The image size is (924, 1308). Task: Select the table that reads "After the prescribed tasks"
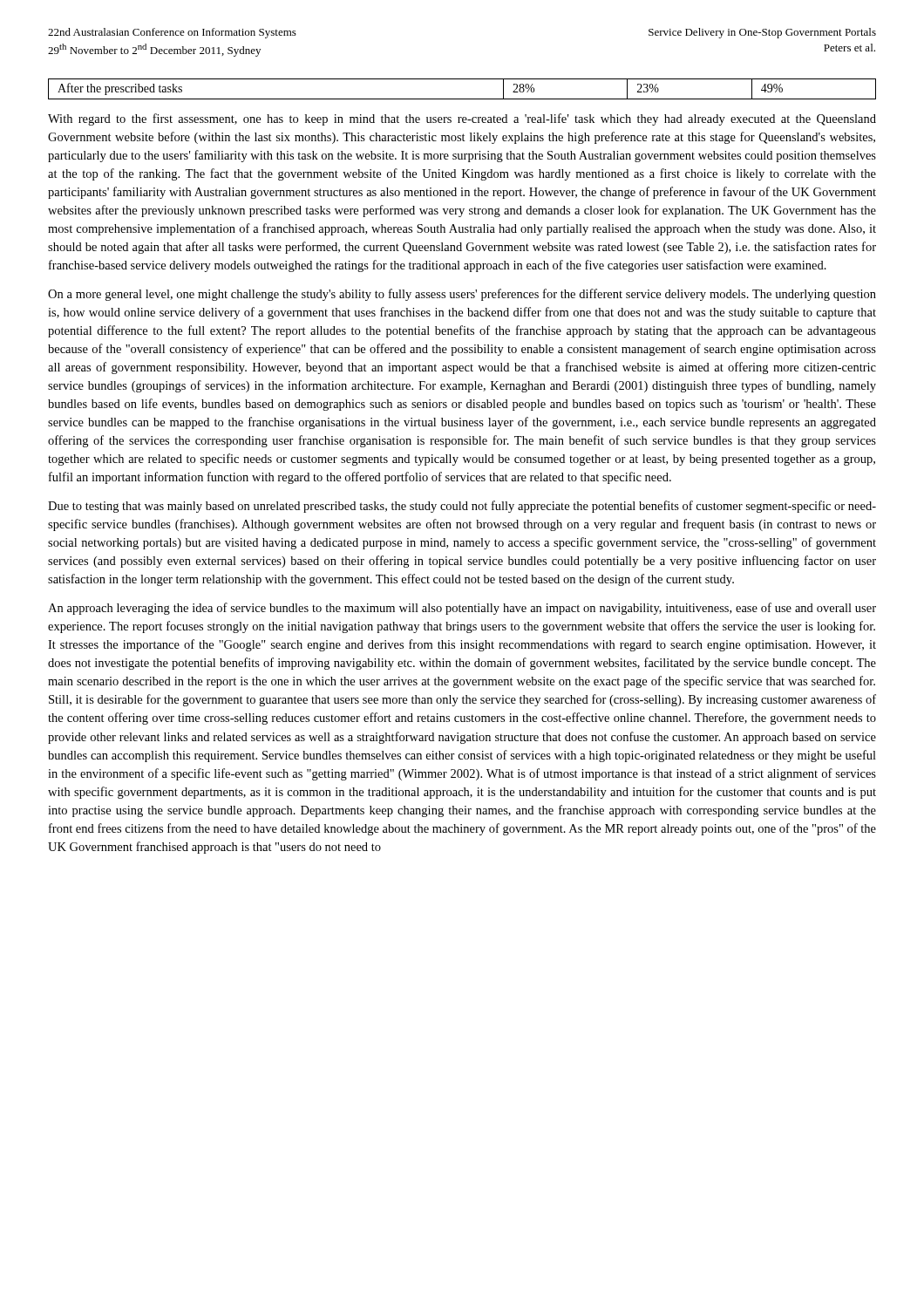click(x=462, y=89)
